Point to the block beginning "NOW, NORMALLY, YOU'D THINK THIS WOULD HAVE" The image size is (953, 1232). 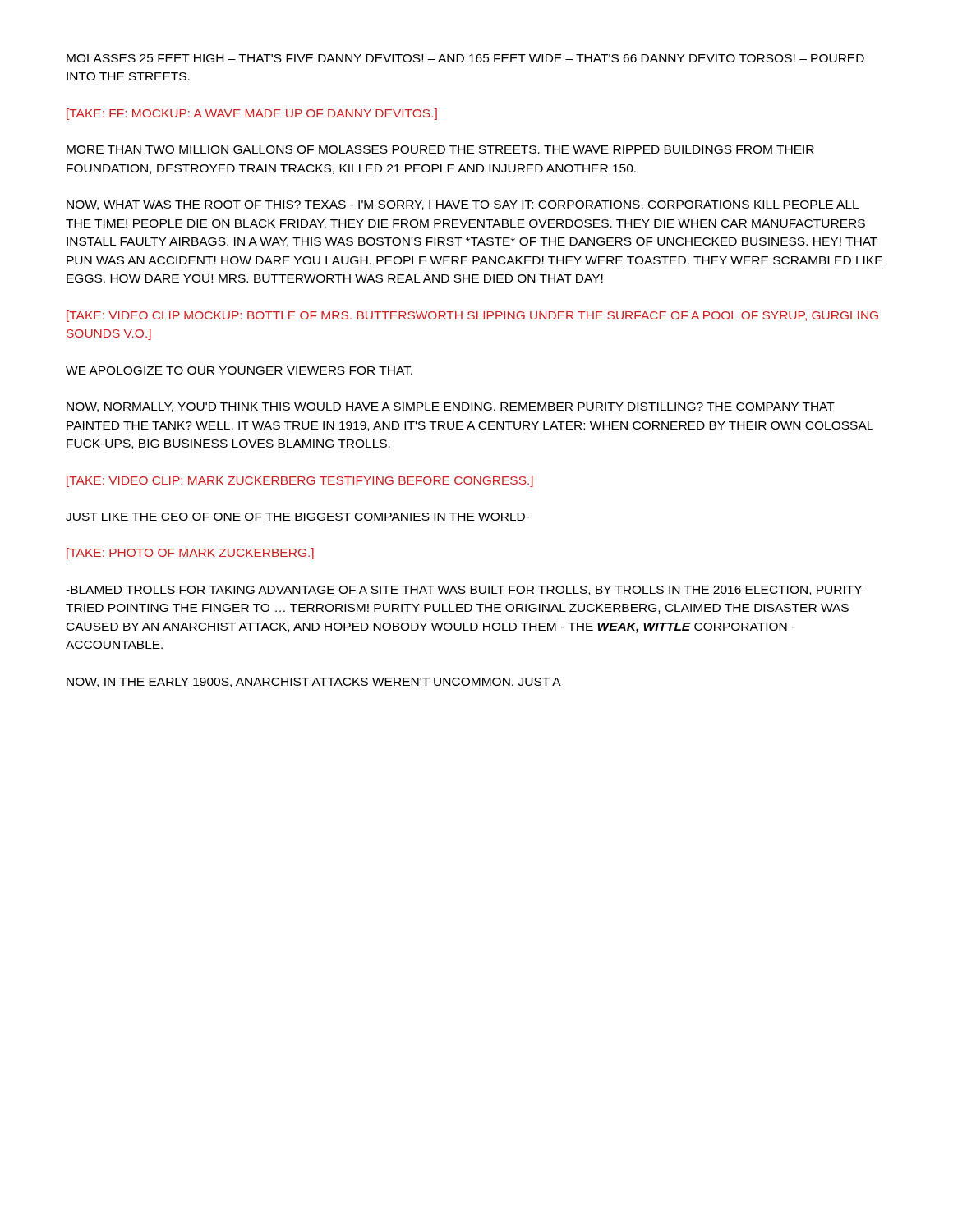click(x=469, y=425)
